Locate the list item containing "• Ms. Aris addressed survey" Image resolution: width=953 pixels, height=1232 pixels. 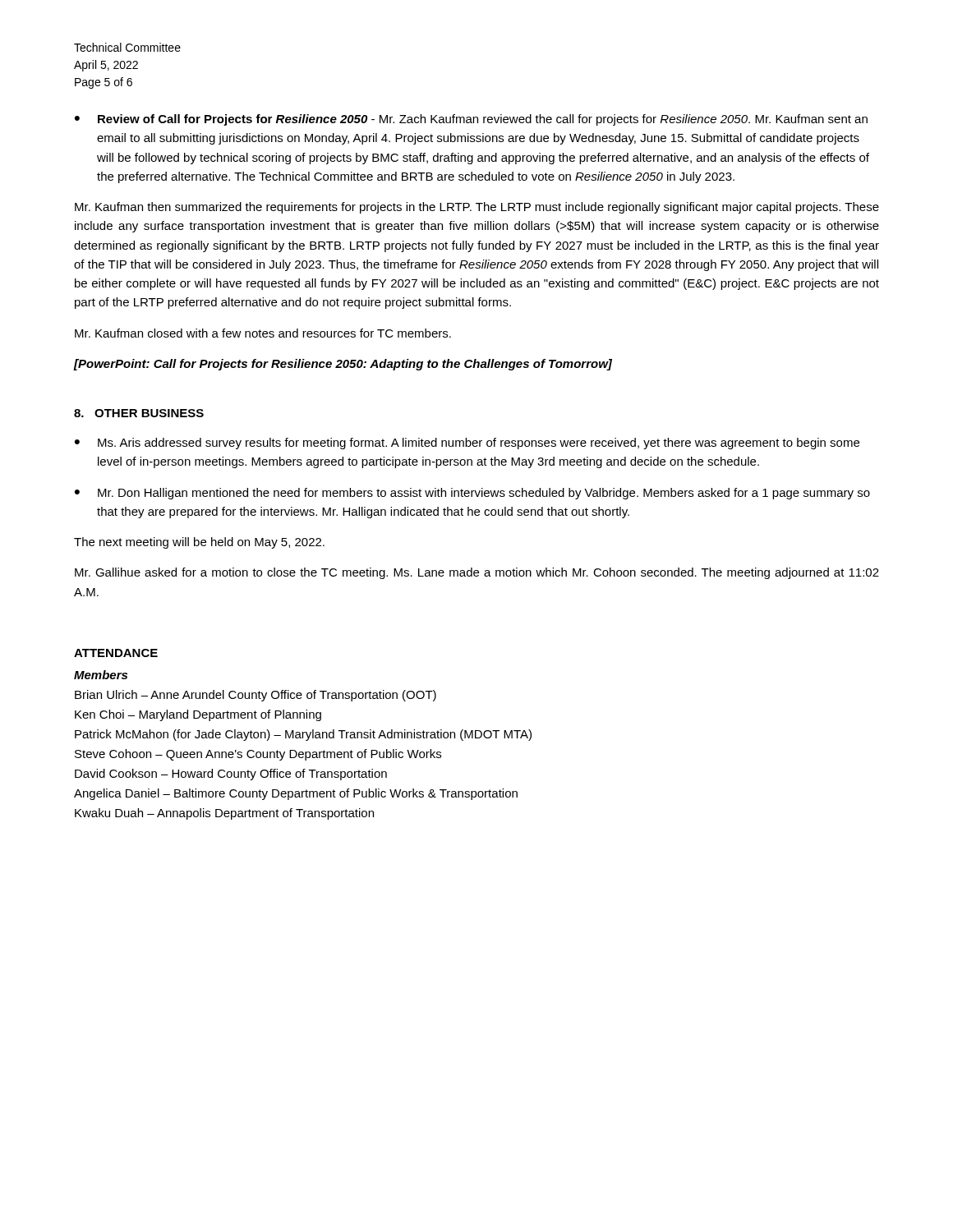476,452
